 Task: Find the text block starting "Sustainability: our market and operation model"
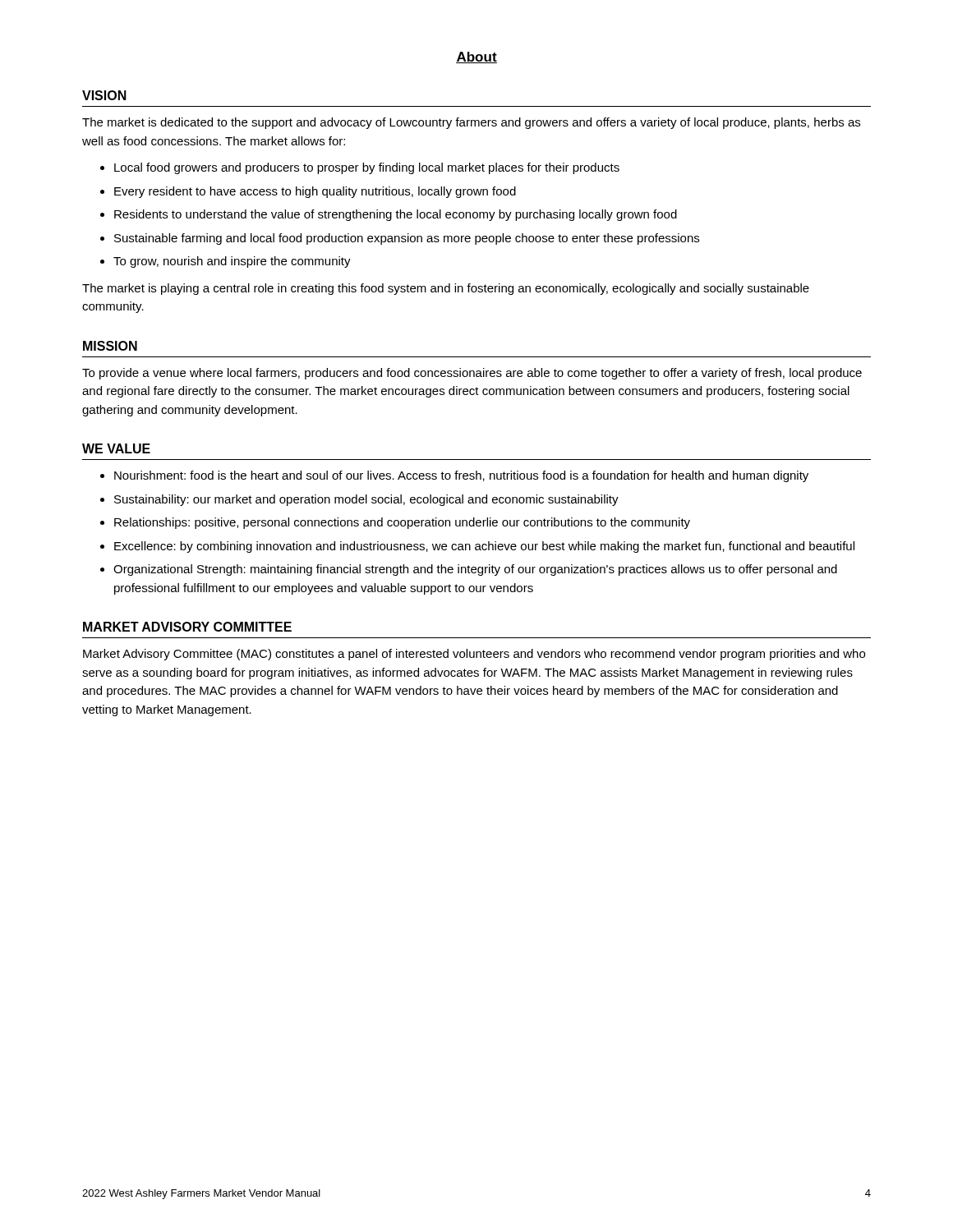point(366,499)
